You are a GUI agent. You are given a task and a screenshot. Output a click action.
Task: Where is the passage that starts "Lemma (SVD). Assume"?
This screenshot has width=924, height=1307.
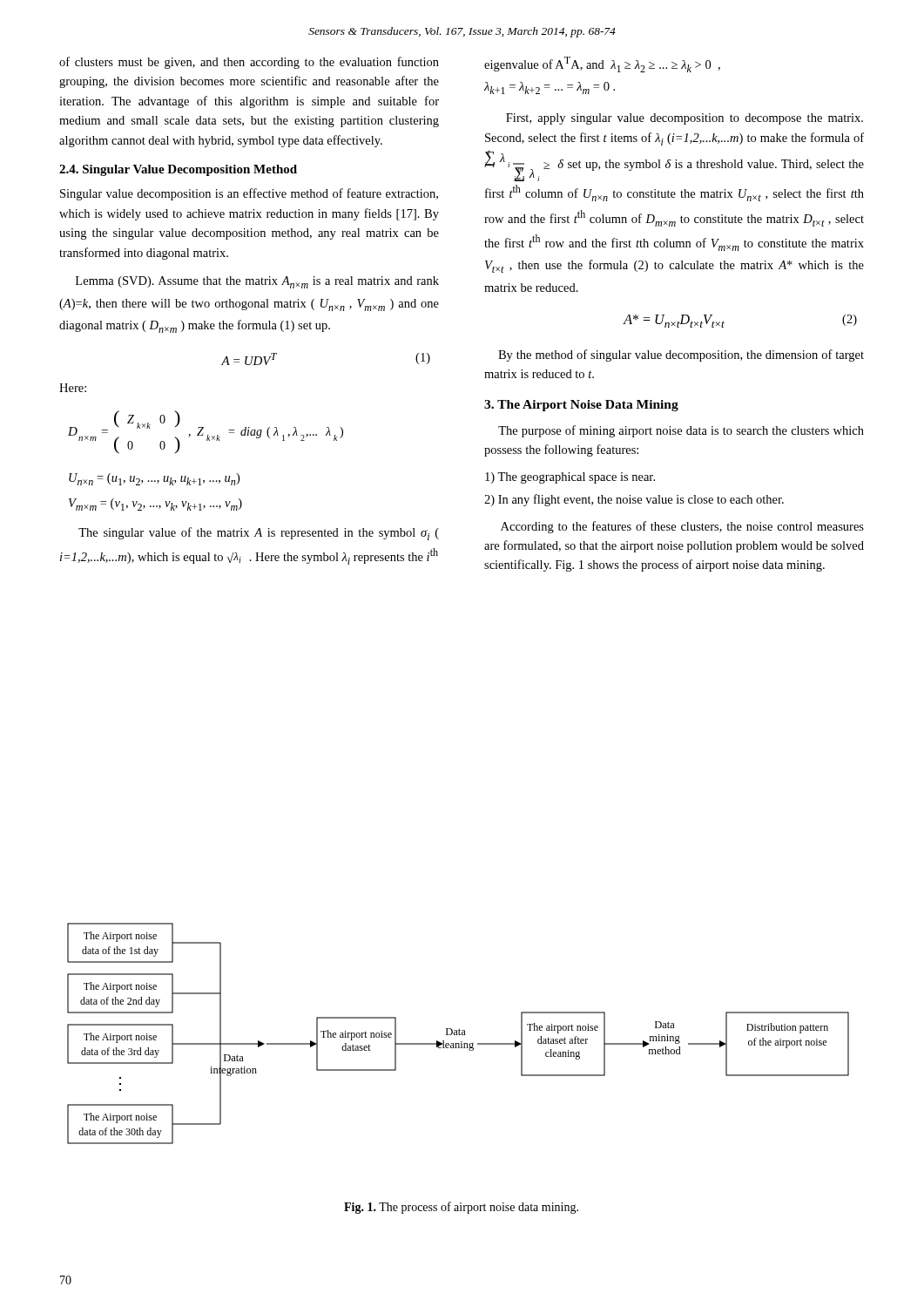(249, 305)
